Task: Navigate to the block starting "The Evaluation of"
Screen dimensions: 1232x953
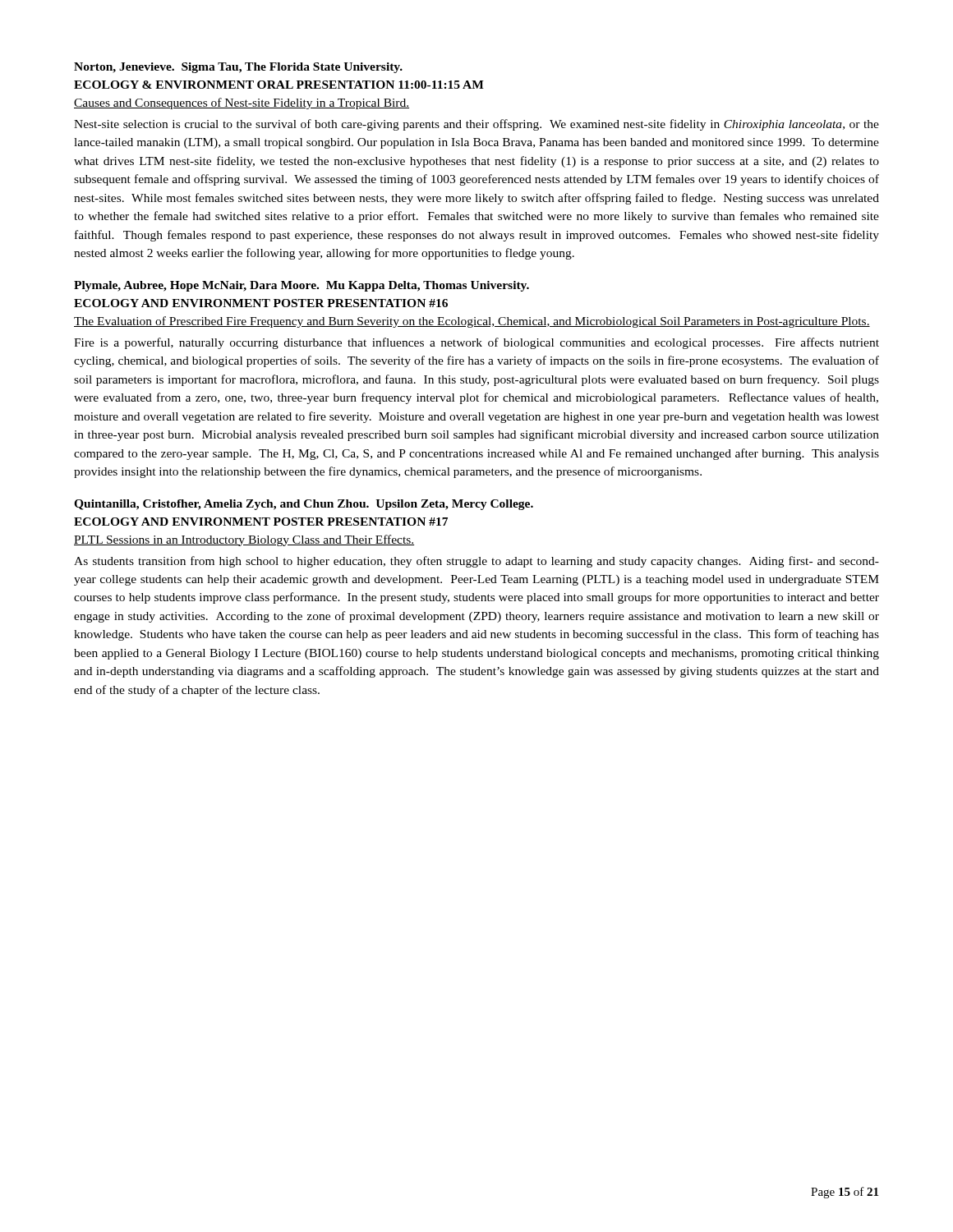Action: pos(476,321)
